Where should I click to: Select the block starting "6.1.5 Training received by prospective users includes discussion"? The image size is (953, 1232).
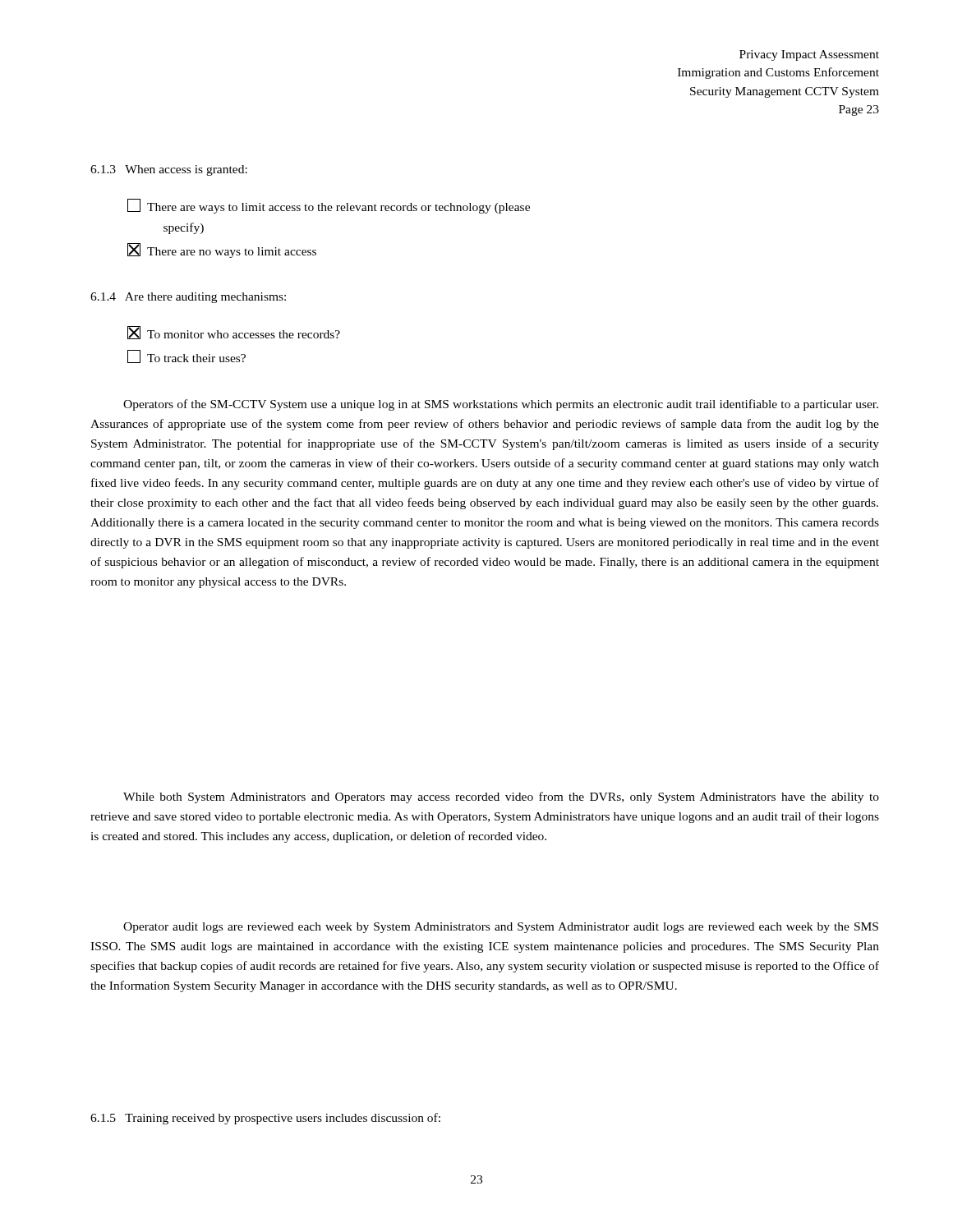click(x=266, y=1117)
